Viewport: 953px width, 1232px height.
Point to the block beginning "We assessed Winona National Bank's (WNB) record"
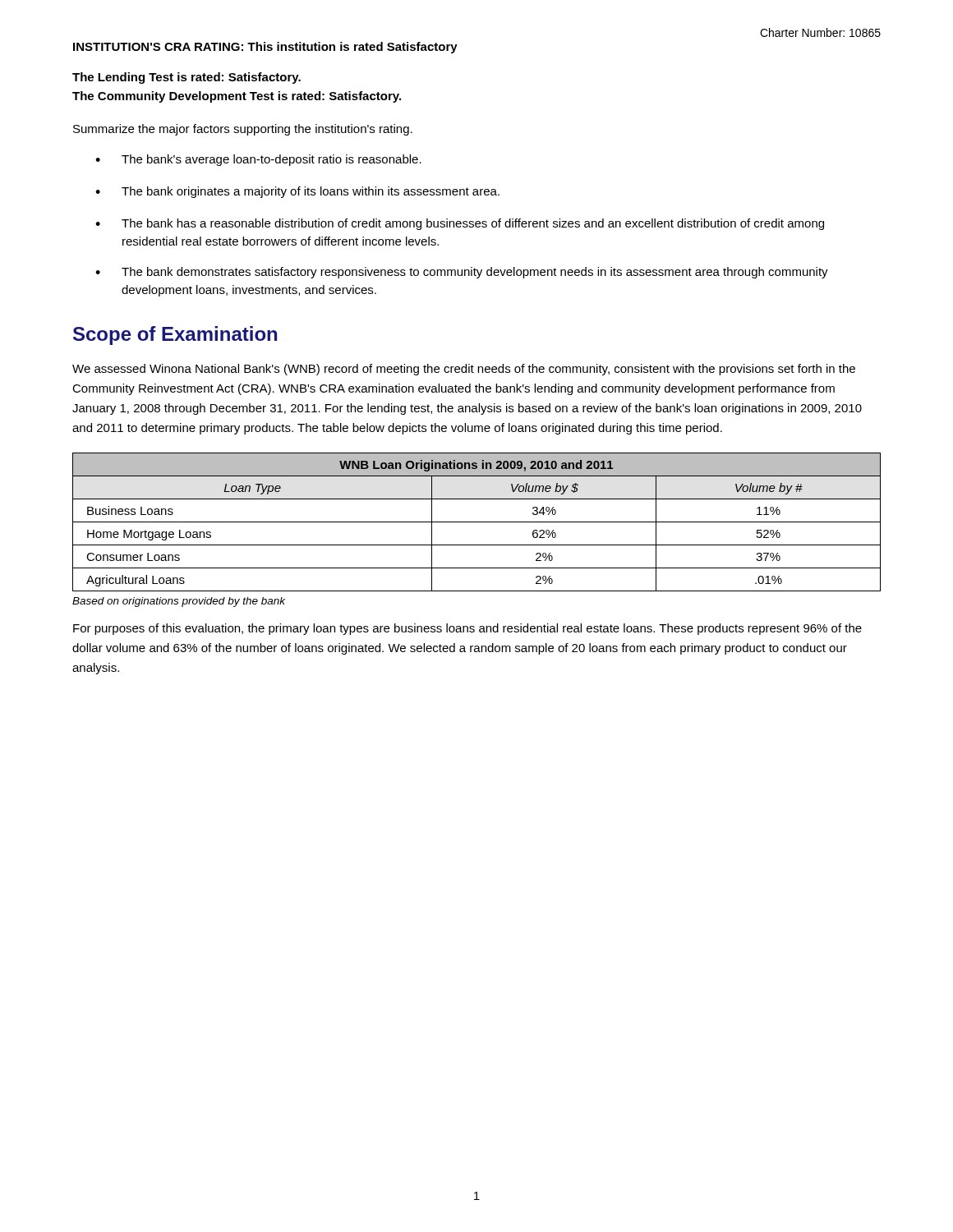click(x=467, y=398)
